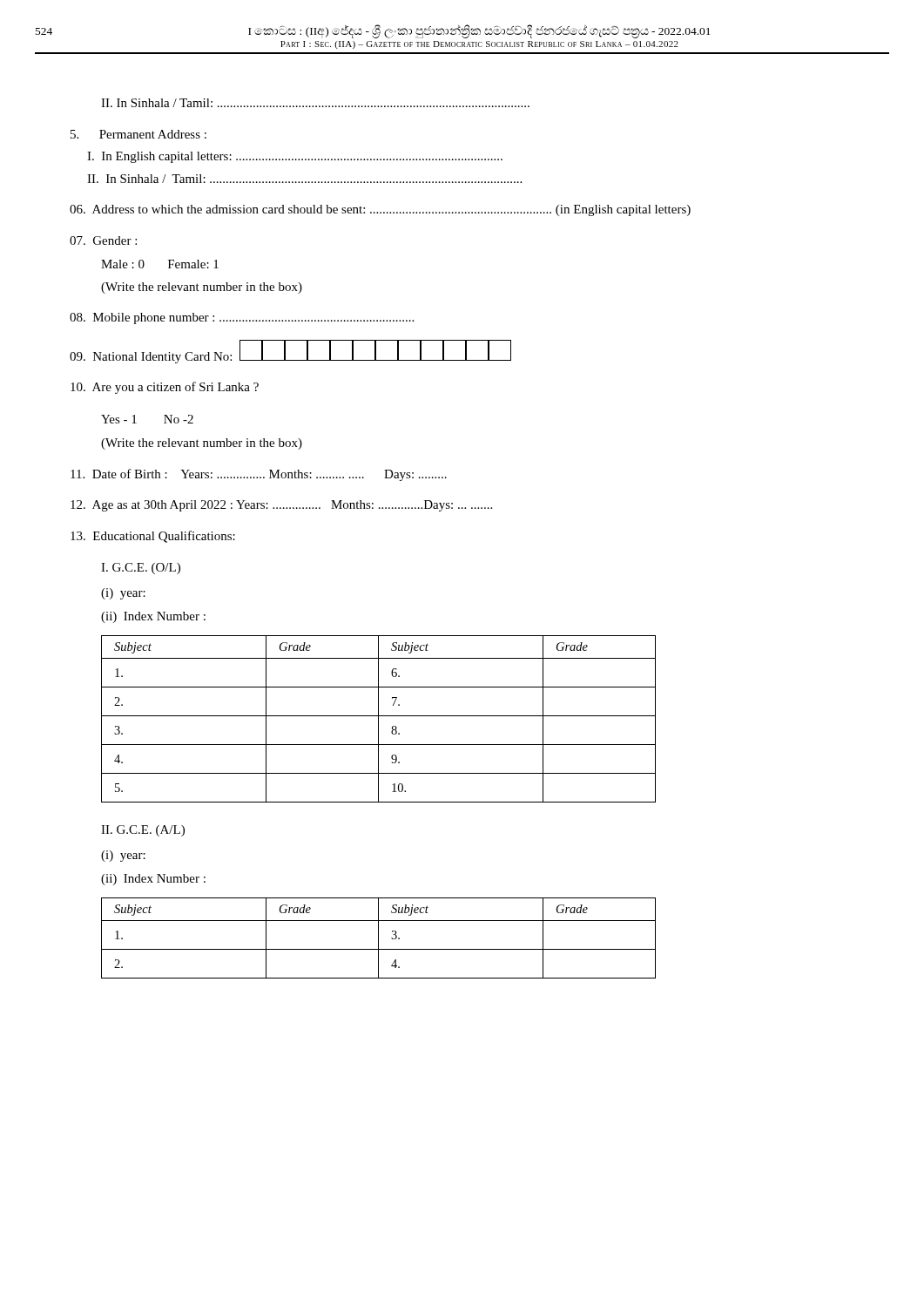
Task: Select the list item with the text "13. Educational Qualifications:"
Action: click(153, 535)
